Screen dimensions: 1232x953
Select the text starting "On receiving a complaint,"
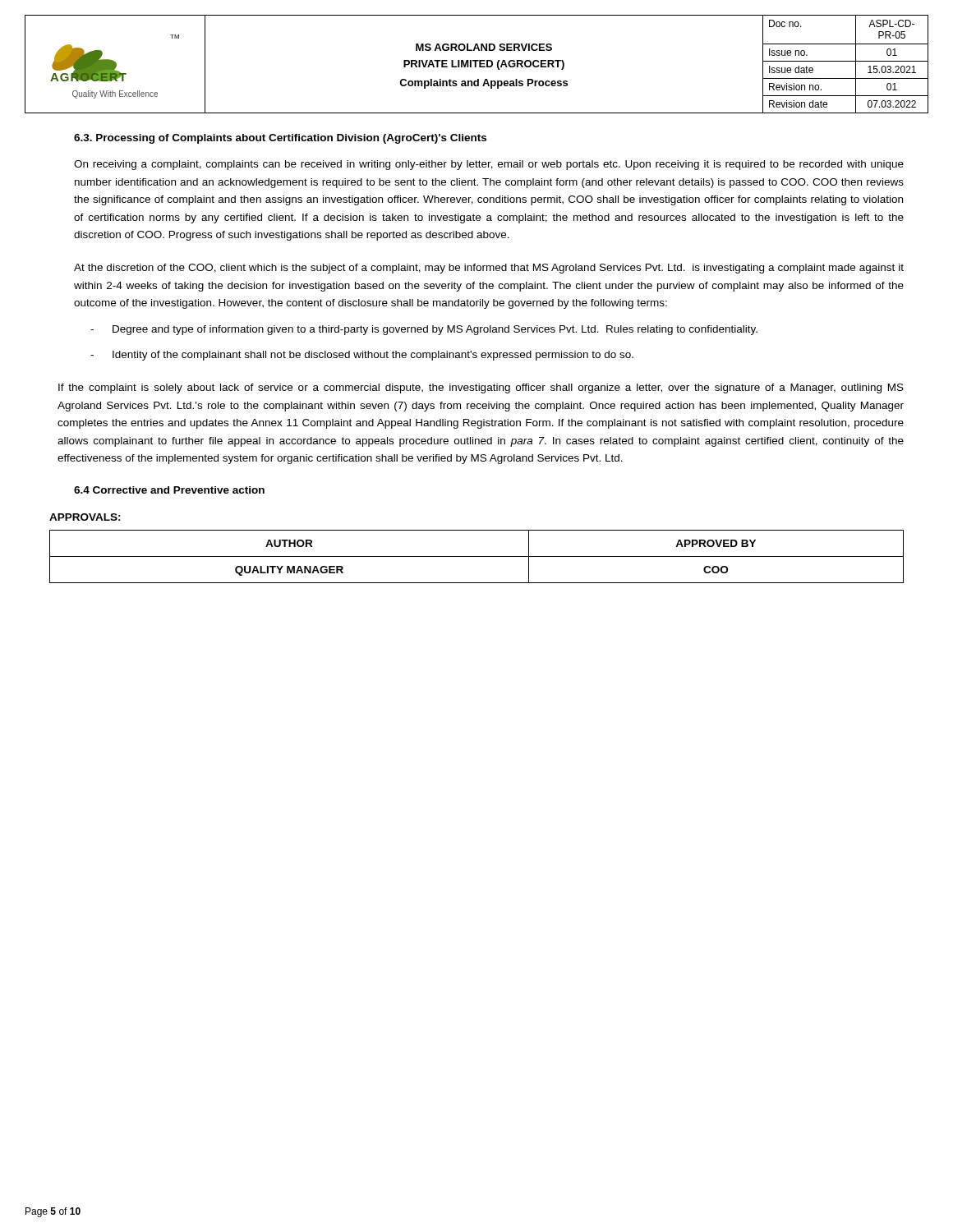coord(489,199)
